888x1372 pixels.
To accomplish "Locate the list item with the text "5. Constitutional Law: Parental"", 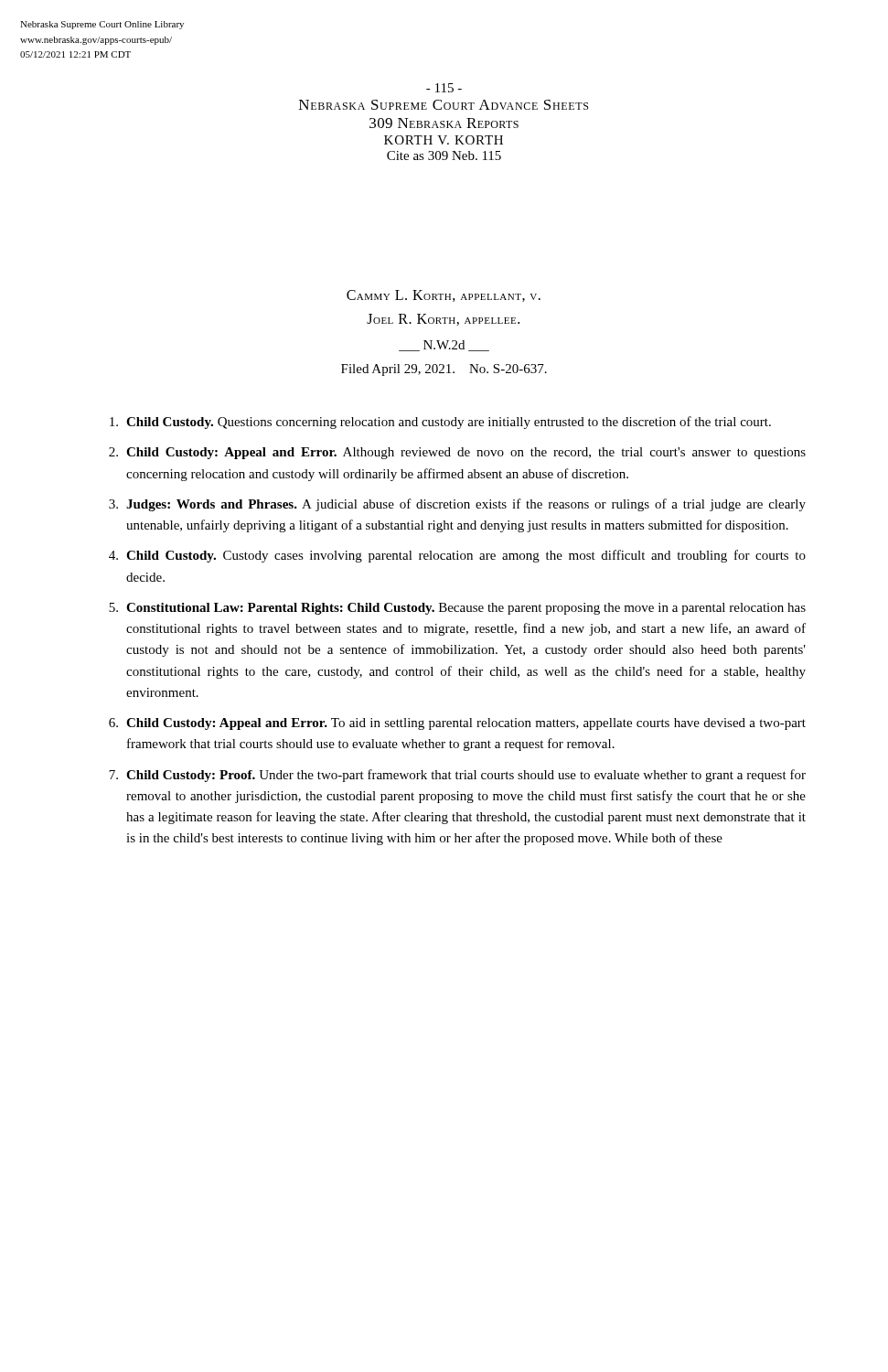I will click(x=449, y=650).
